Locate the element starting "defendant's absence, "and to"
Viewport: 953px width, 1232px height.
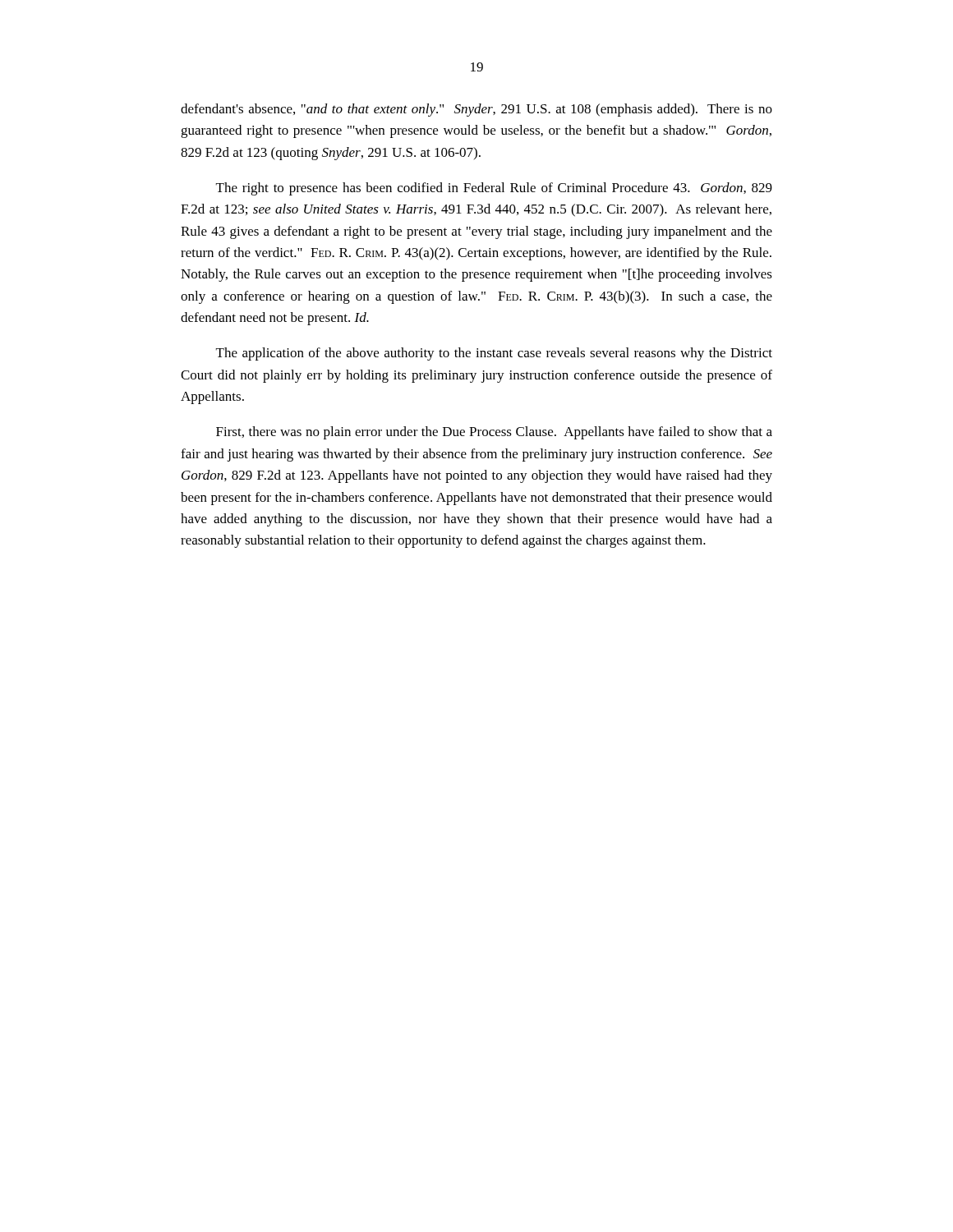click(476, 130)
